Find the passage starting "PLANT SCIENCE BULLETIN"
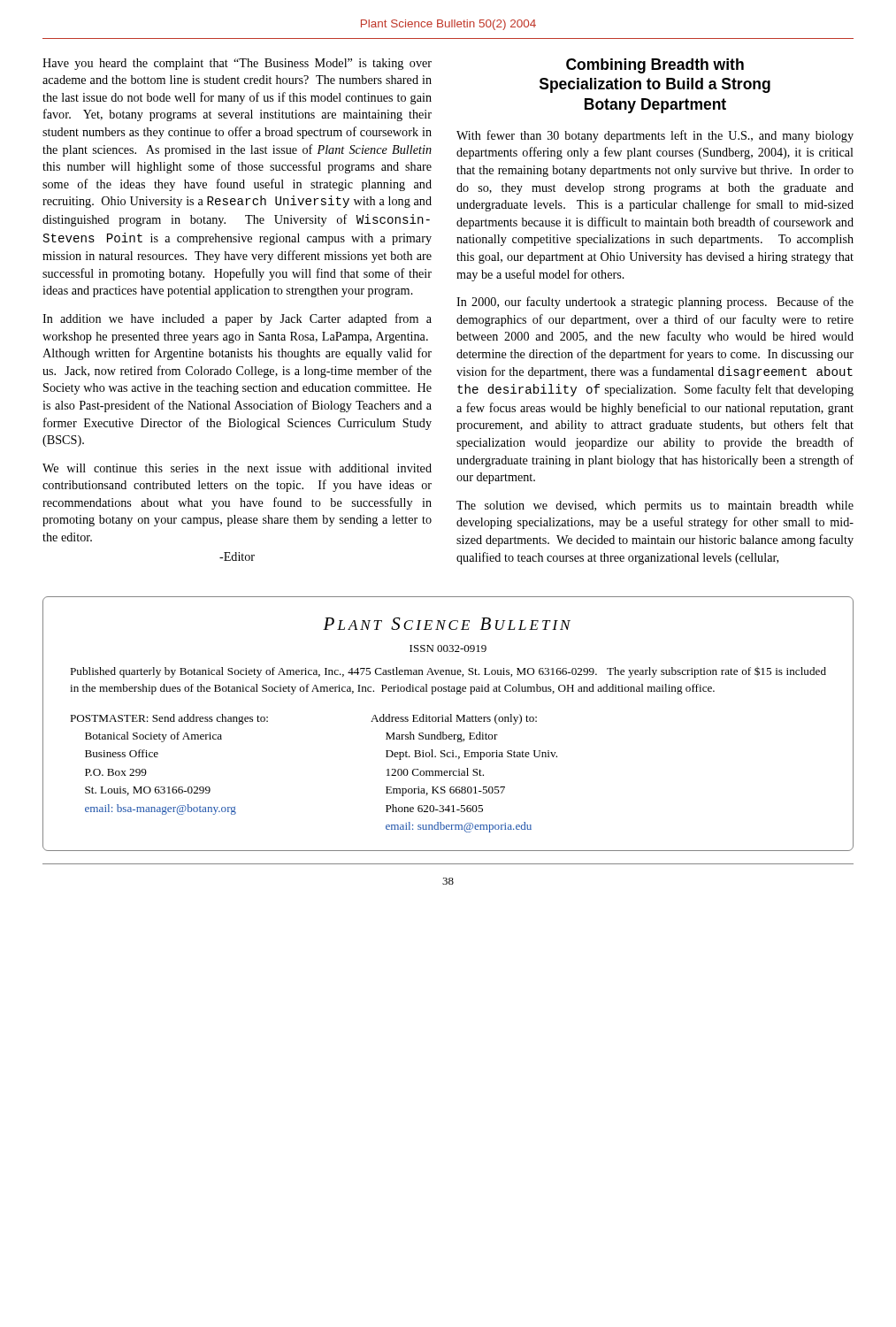 coord(448,624)
